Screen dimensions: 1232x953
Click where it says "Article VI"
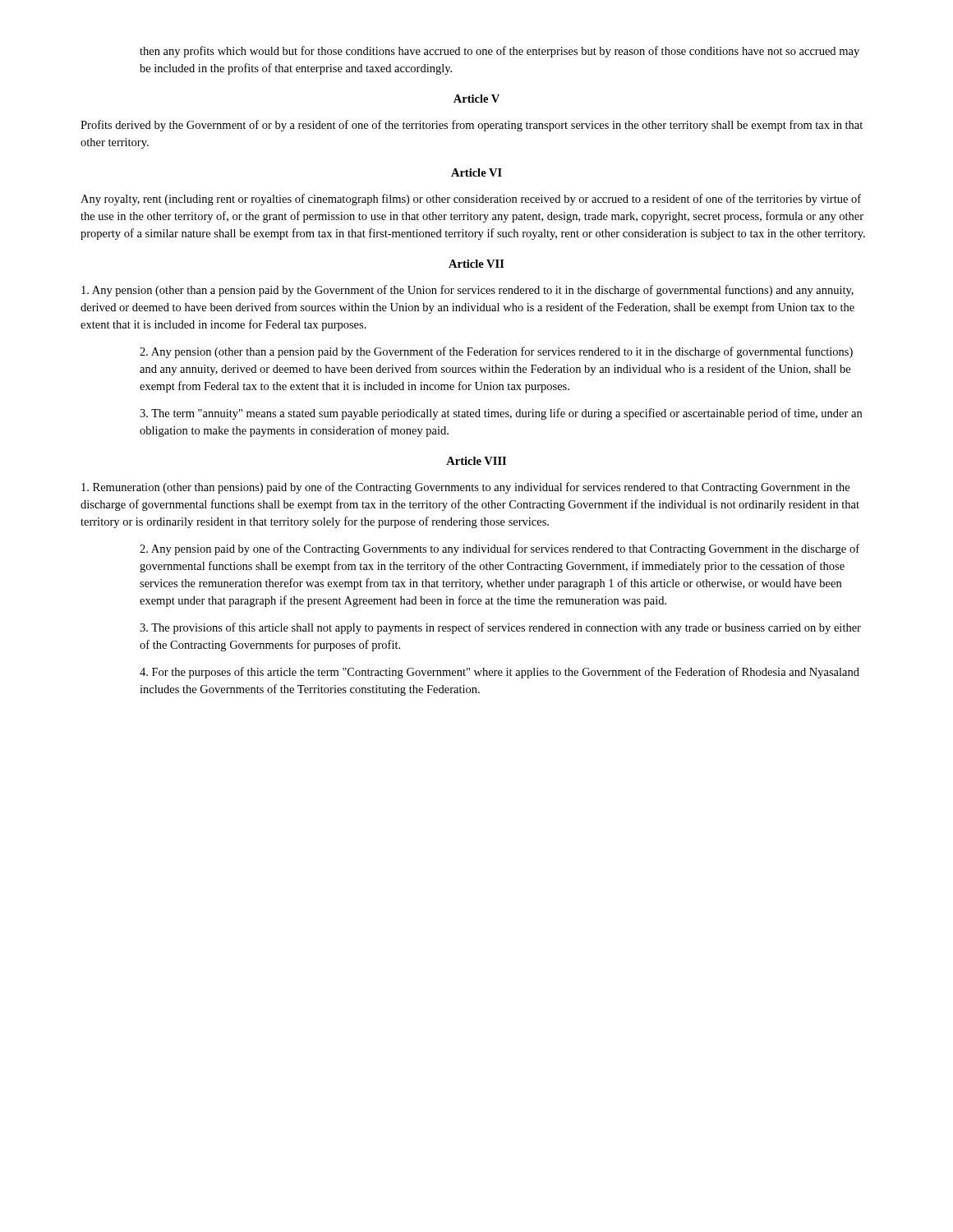point(476,173)
